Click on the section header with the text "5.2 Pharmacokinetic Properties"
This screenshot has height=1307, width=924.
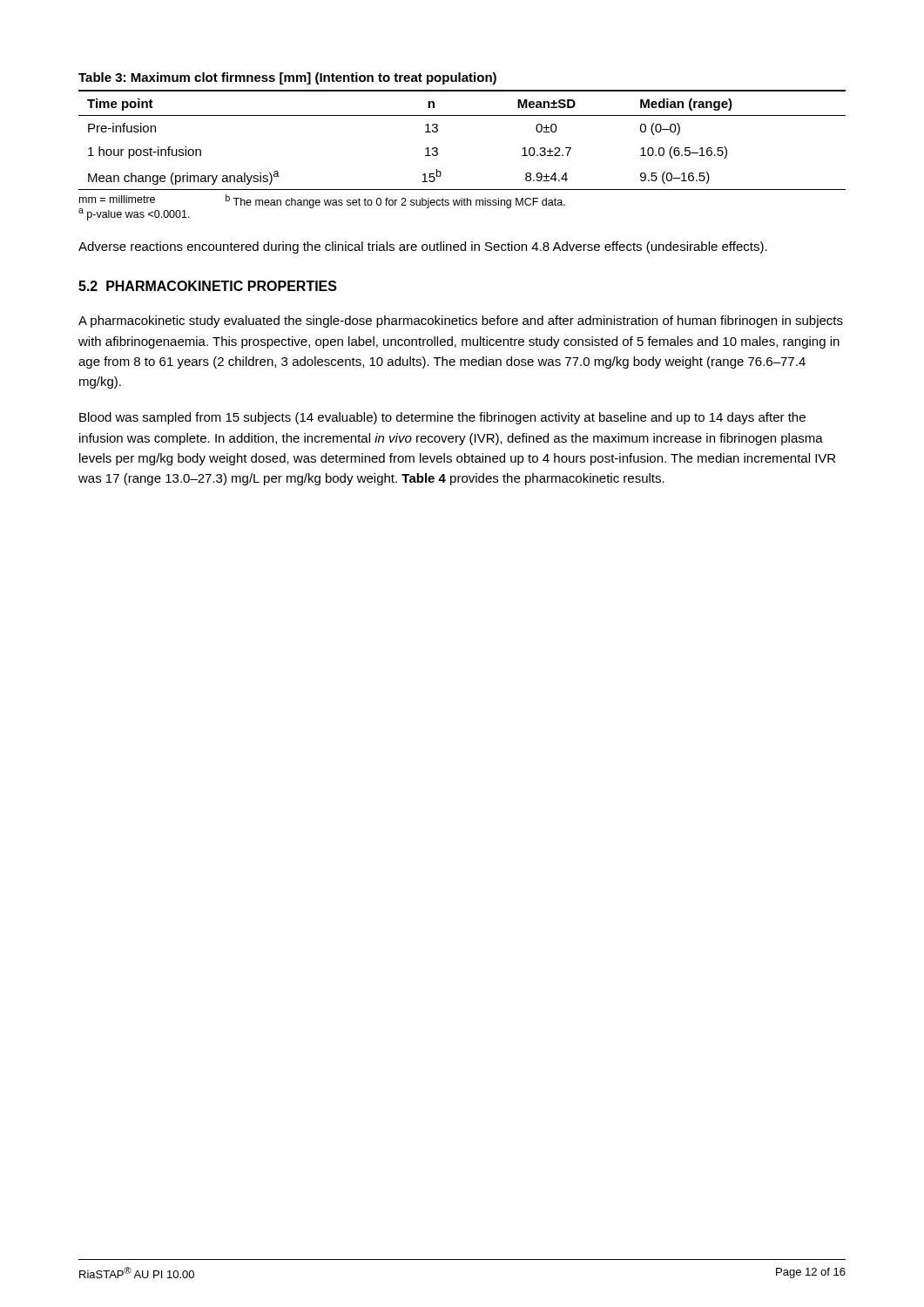(x=208, y=287)
